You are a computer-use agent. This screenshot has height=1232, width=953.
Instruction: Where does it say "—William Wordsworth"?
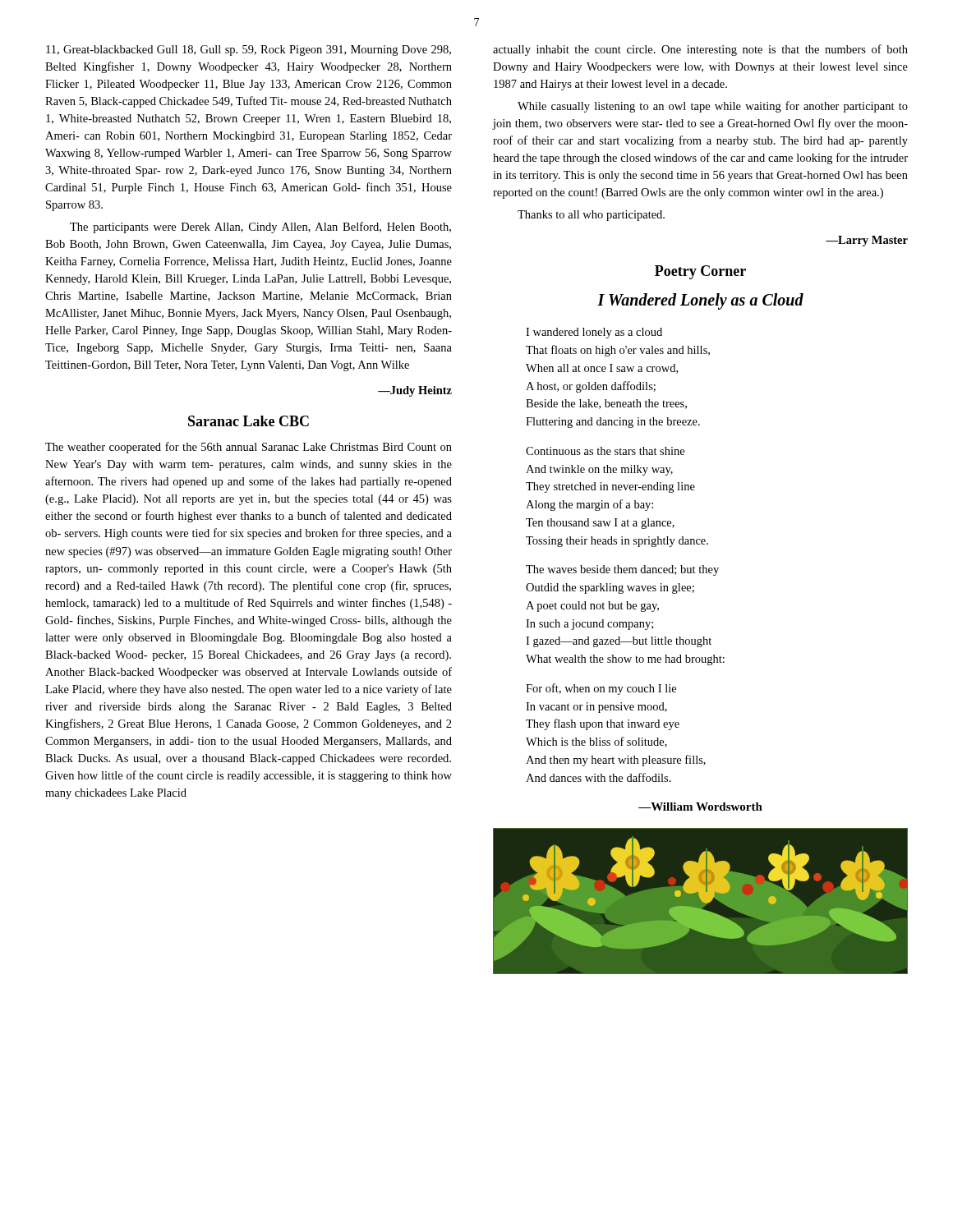(700, 807)
